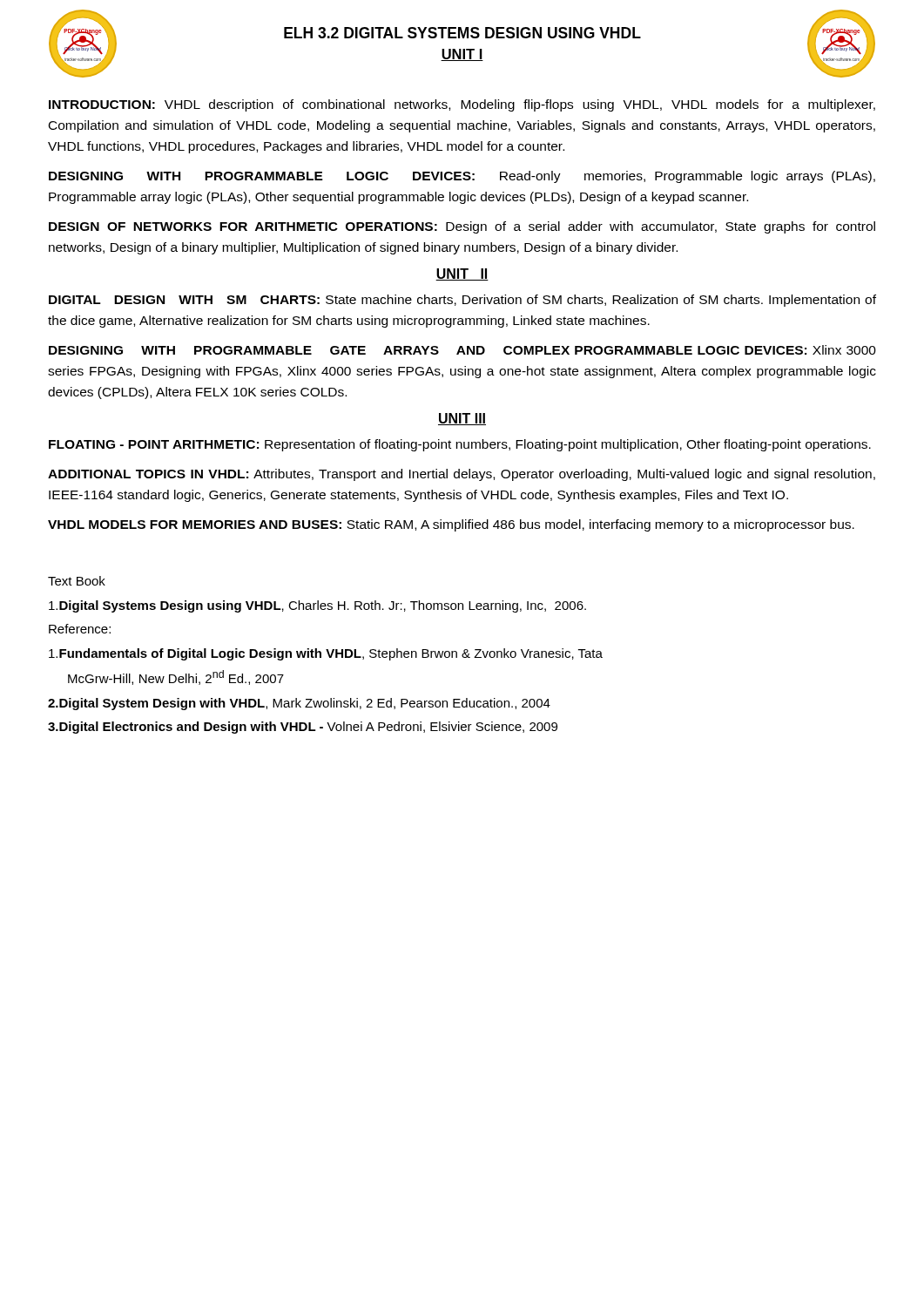Select the text block starting "FLOATING - POINT ARITHMETIC: Representation of floating-point numbers,"

click(460, 444)
